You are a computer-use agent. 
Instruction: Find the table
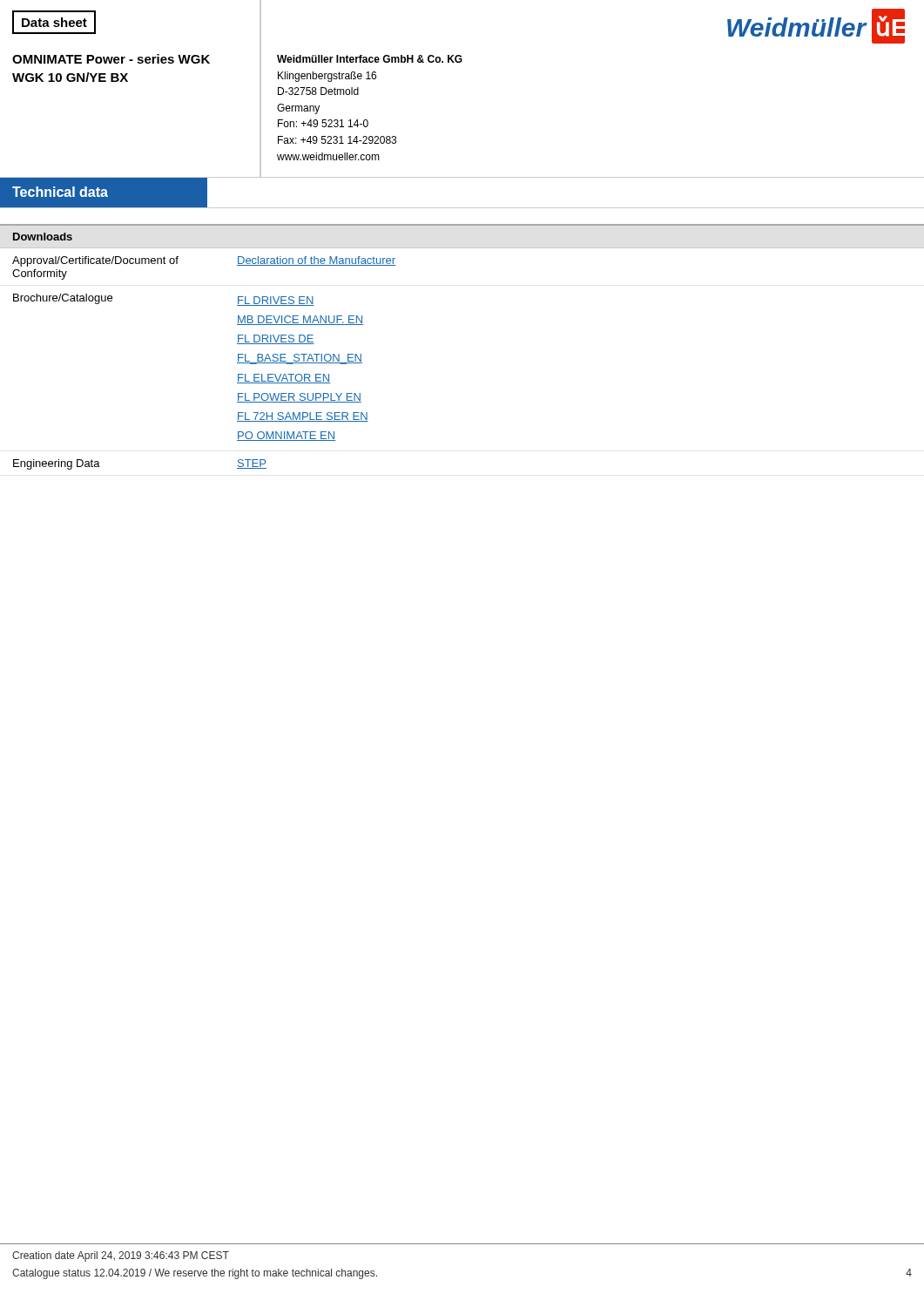click(462, 362)
